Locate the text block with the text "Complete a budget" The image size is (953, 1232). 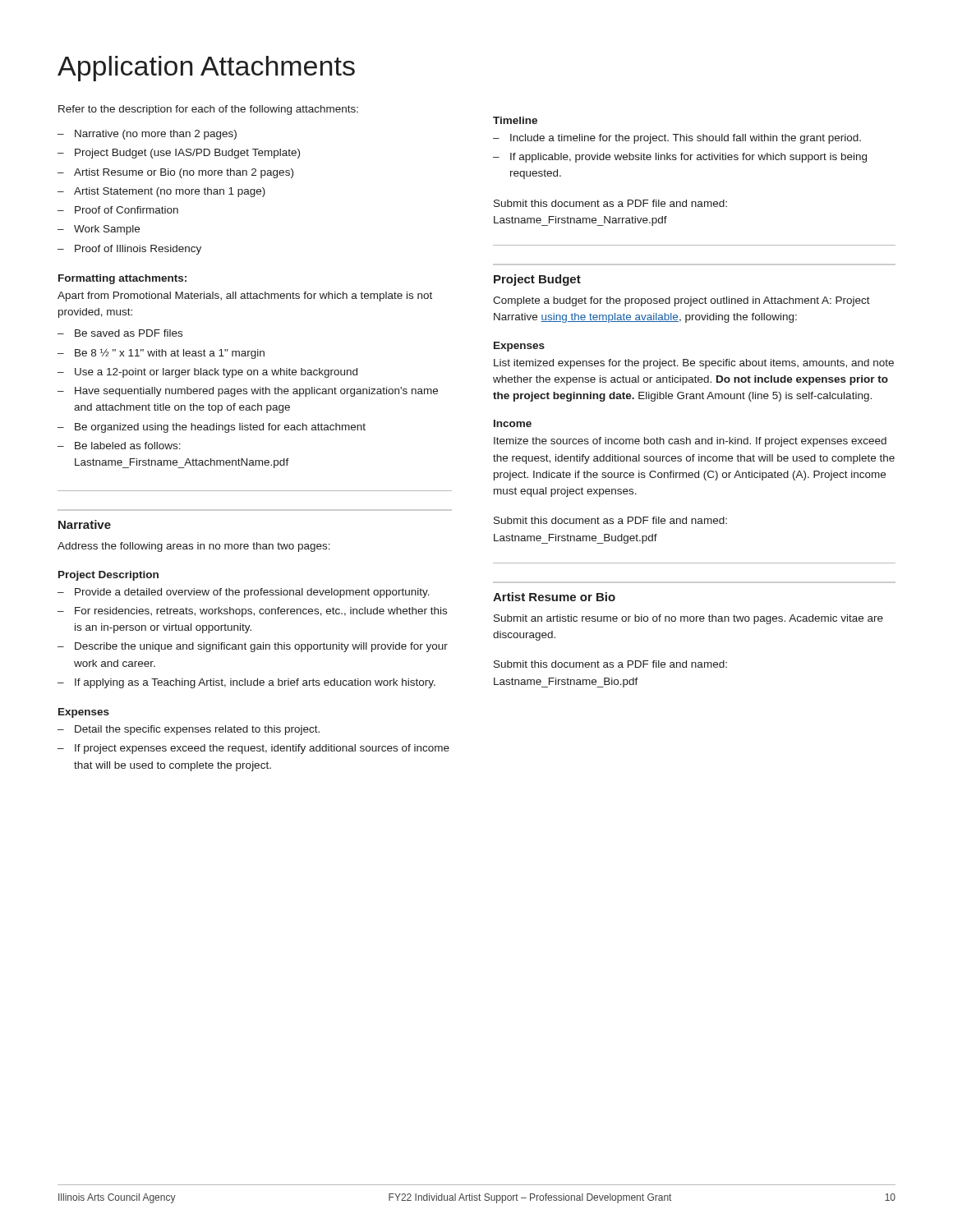[x=681, y=309]
